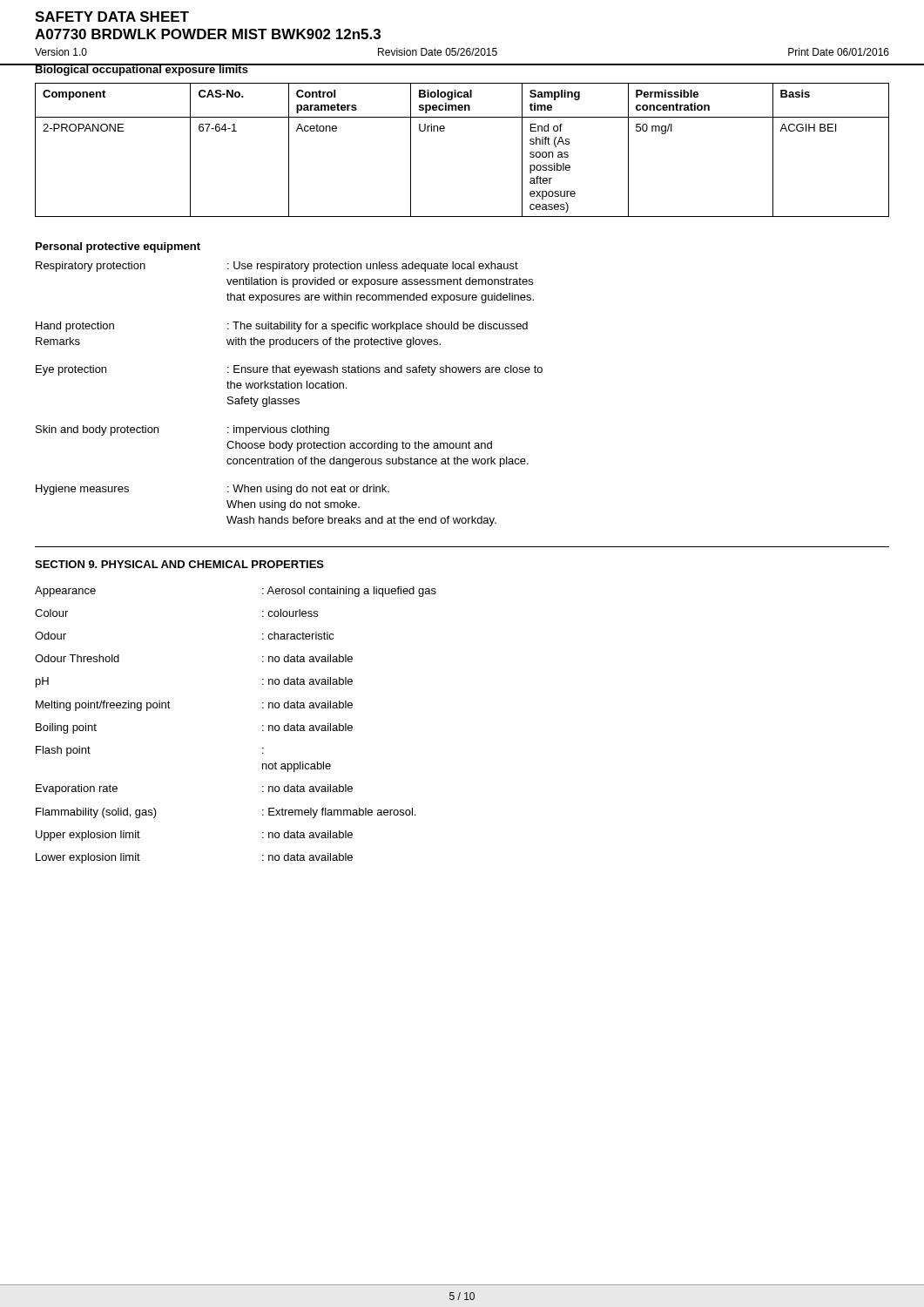Locate the element starting "Hygiene measures : When"
Viewport: 924px width, 1307px height.
pyautogui.click(x=266, y=505)
